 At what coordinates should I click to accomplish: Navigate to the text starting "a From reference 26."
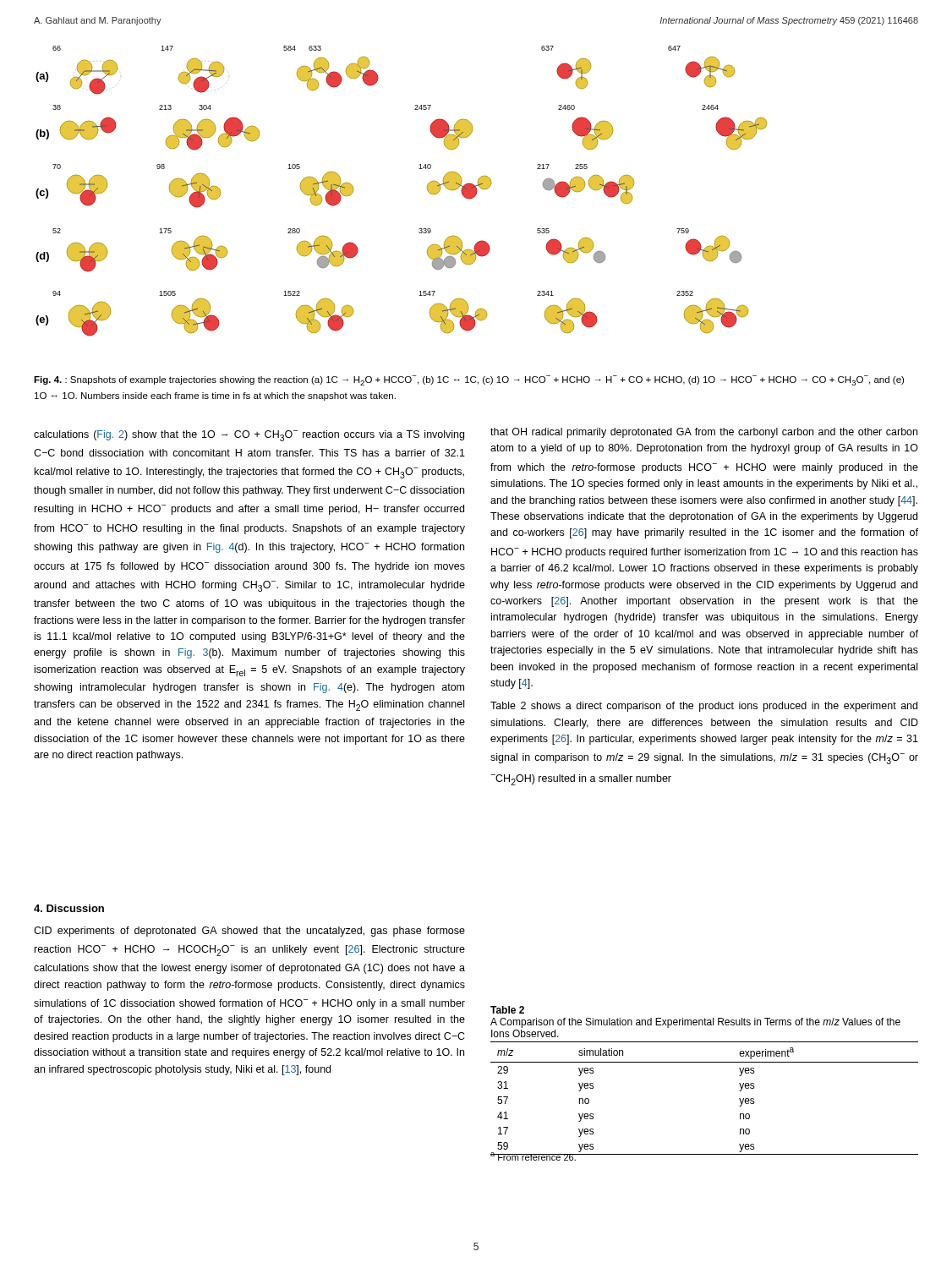pos(533,1156)
